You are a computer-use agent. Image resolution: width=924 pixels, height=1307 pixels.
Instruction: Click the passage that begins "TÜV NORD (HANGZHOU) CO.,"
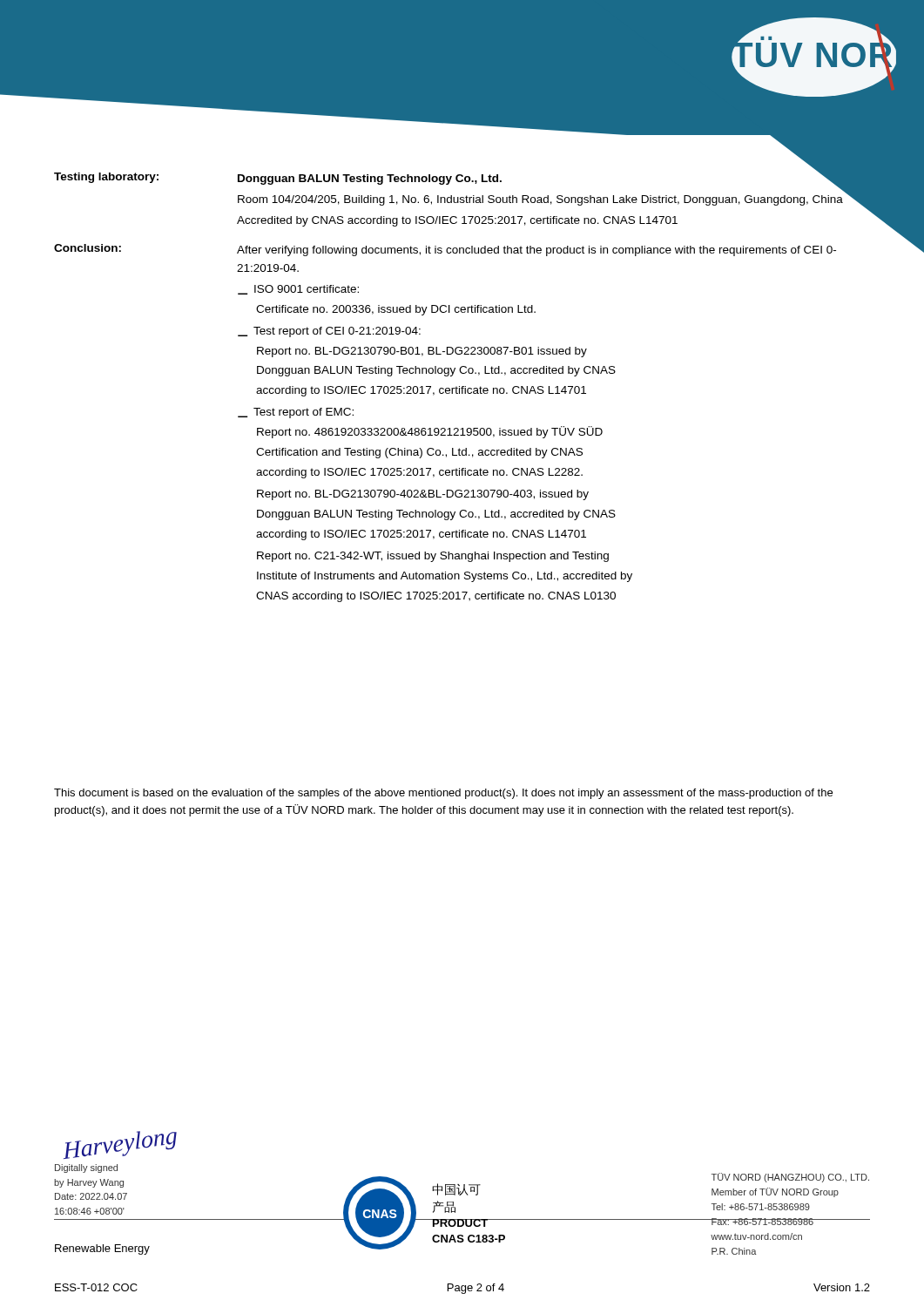point(791,1214)
